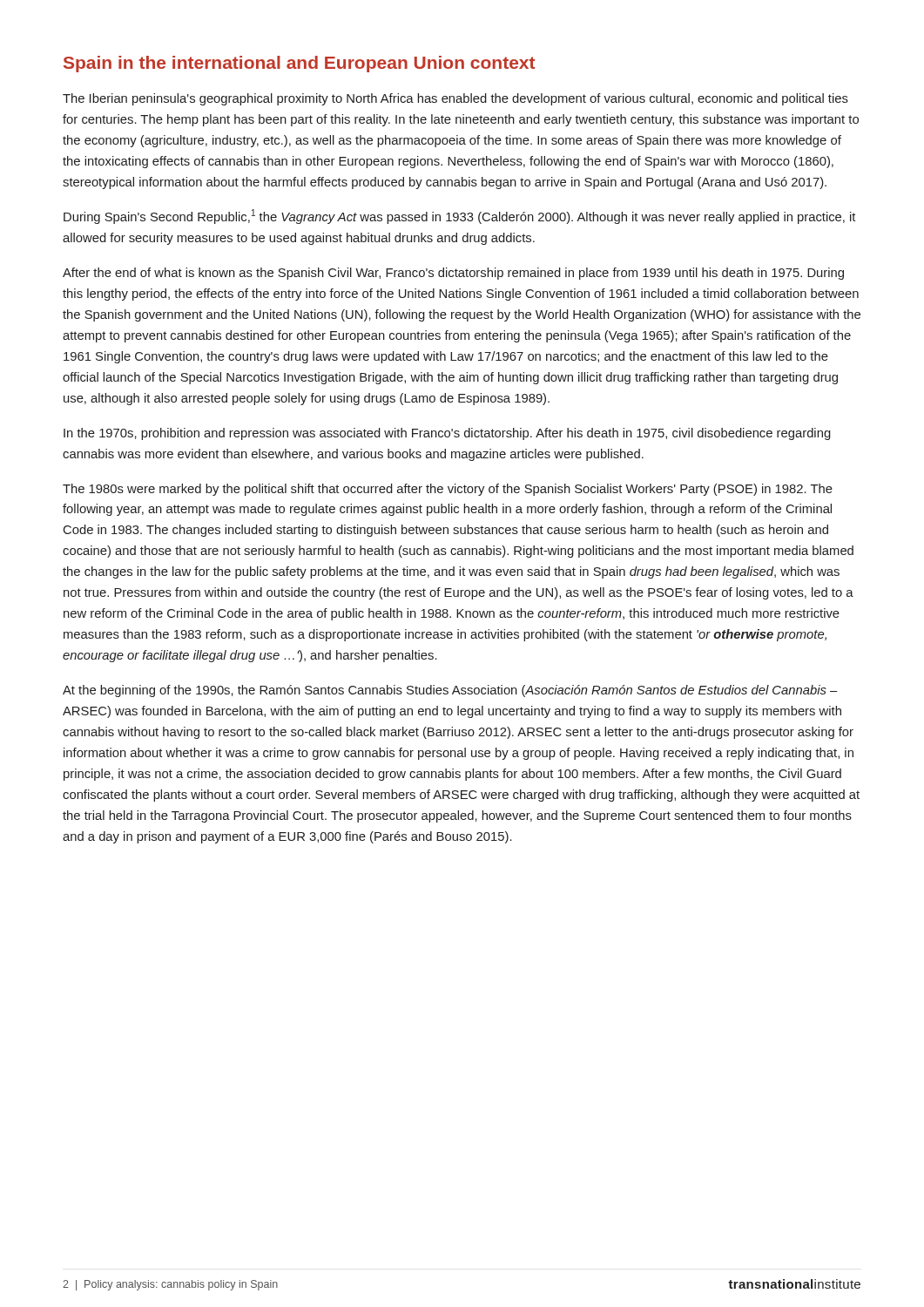The image size is (924, 1307).
Task: Click on the text block starting "At the beginning of the 1990s,"
Action: click(x=461, y=763)
